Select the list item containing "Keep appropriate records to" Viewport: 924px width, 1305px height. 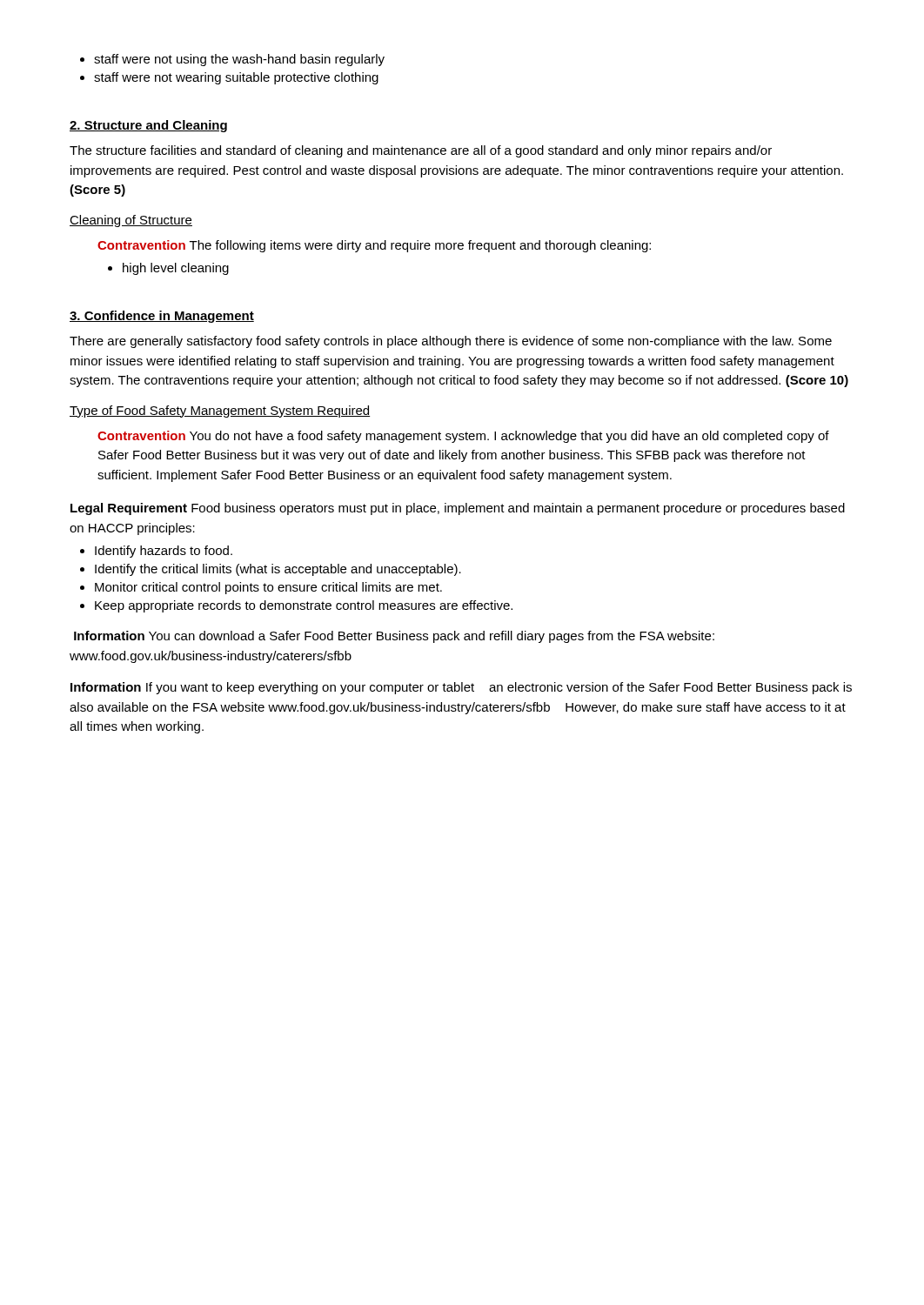(x=304, y=605)
